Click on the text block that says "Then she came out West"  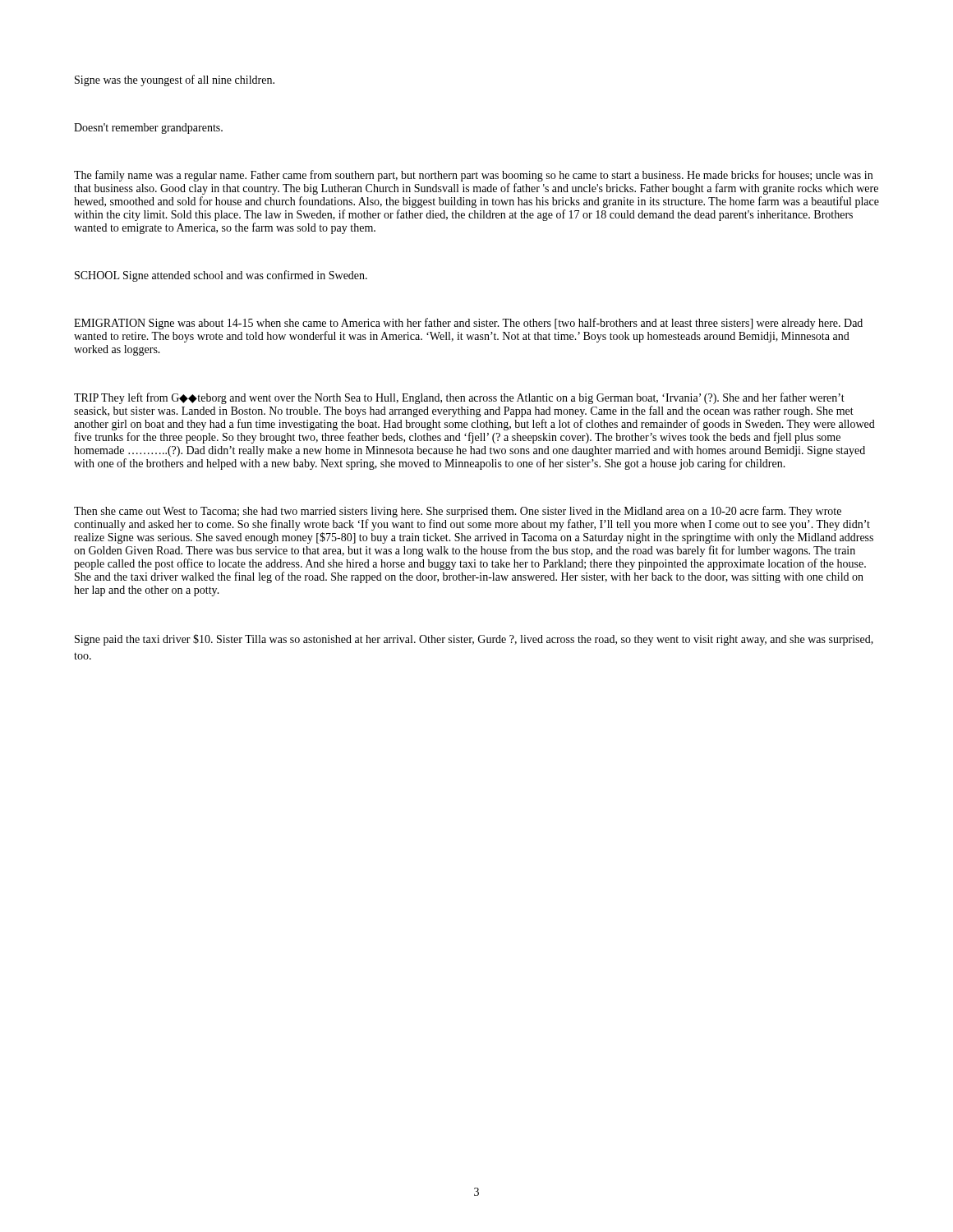(476, 551)
